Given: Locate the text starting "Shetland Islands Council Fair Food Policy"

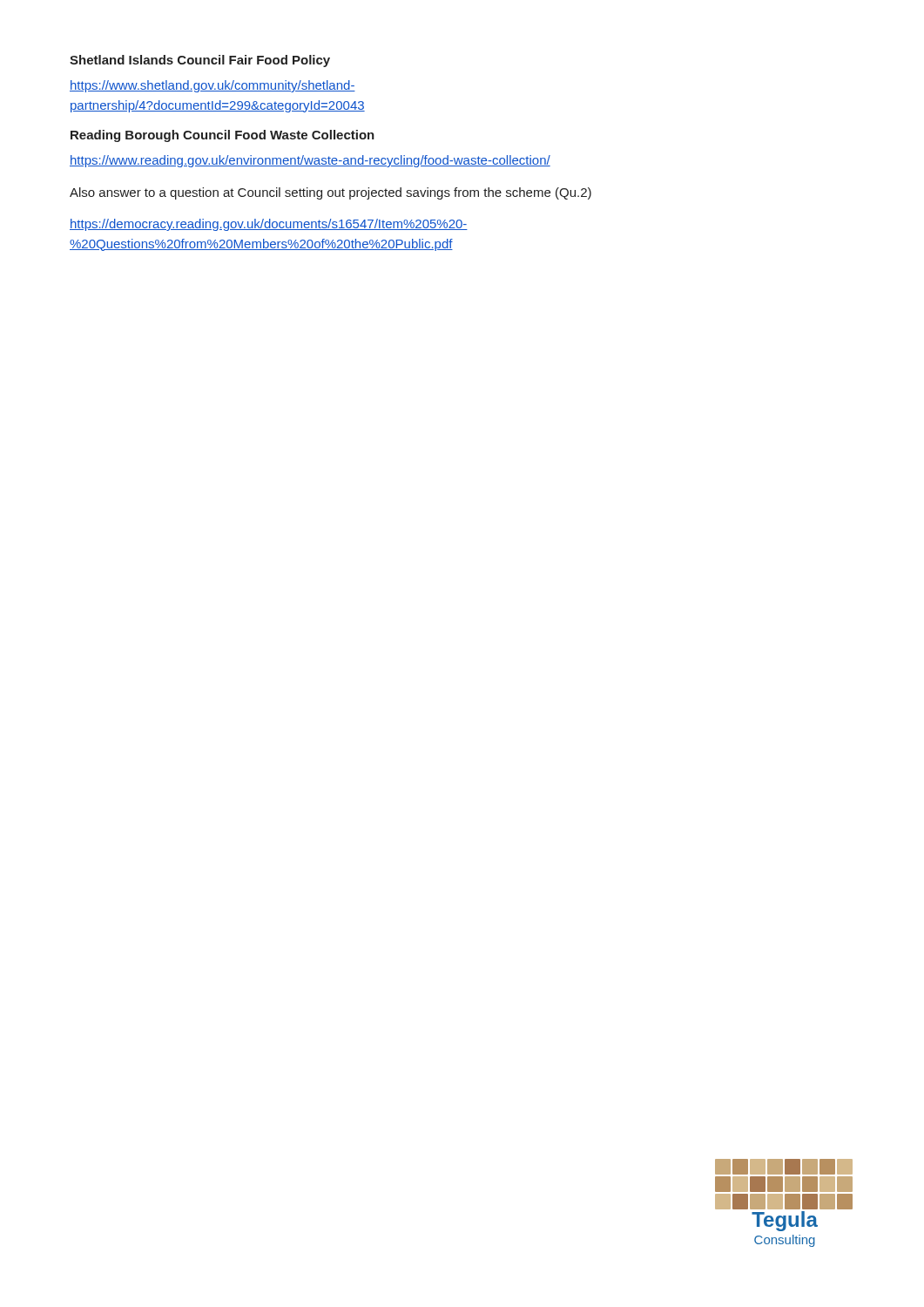Looking at the screenshot, I should tap(200, 60).
